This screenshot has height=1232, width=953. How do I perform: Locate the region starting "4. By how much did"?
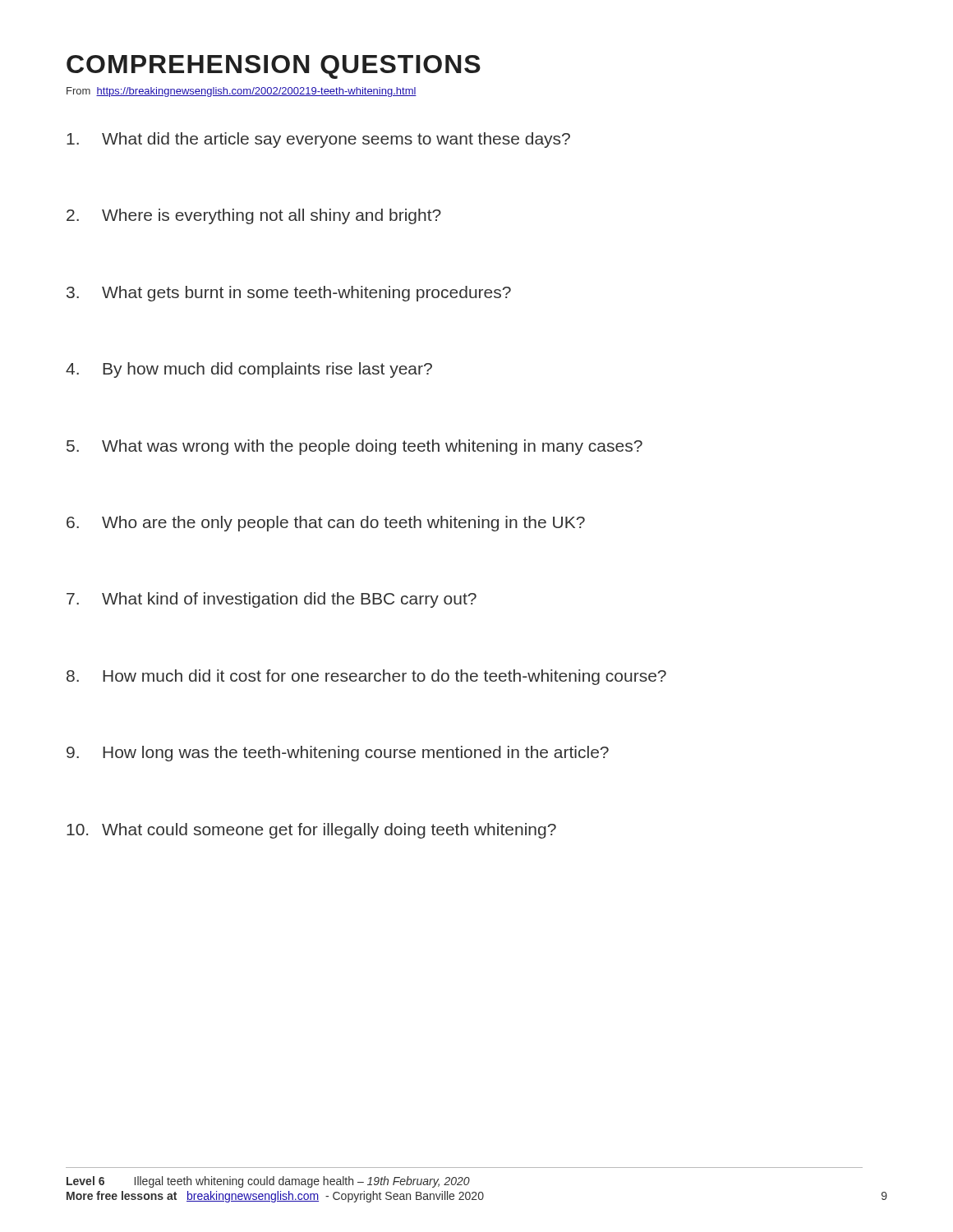pyautogui.click(x=249, y=369)
